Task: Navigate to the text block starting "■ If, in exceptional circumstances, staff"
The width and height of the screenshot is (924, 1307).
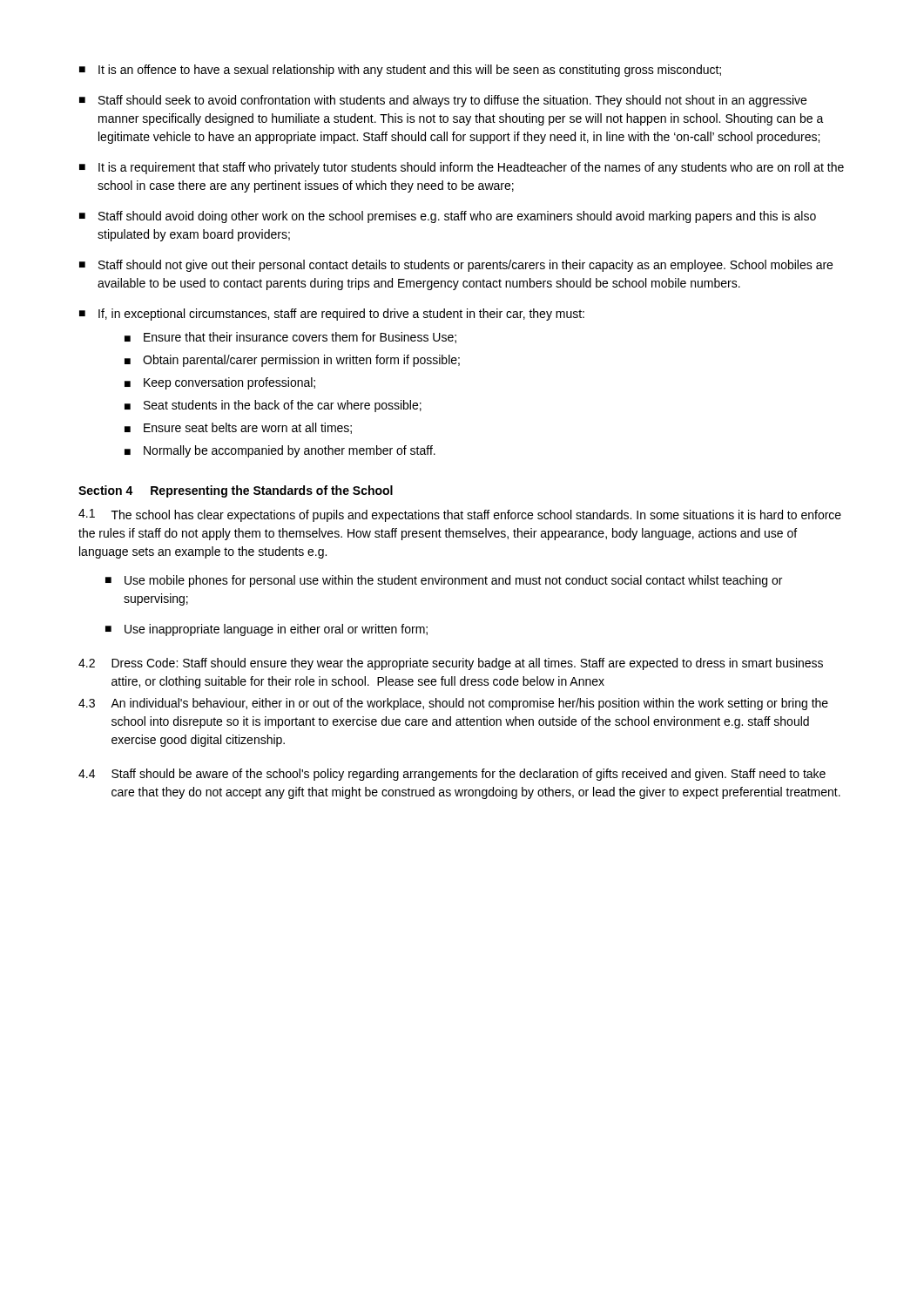Action: pos(332,315)
